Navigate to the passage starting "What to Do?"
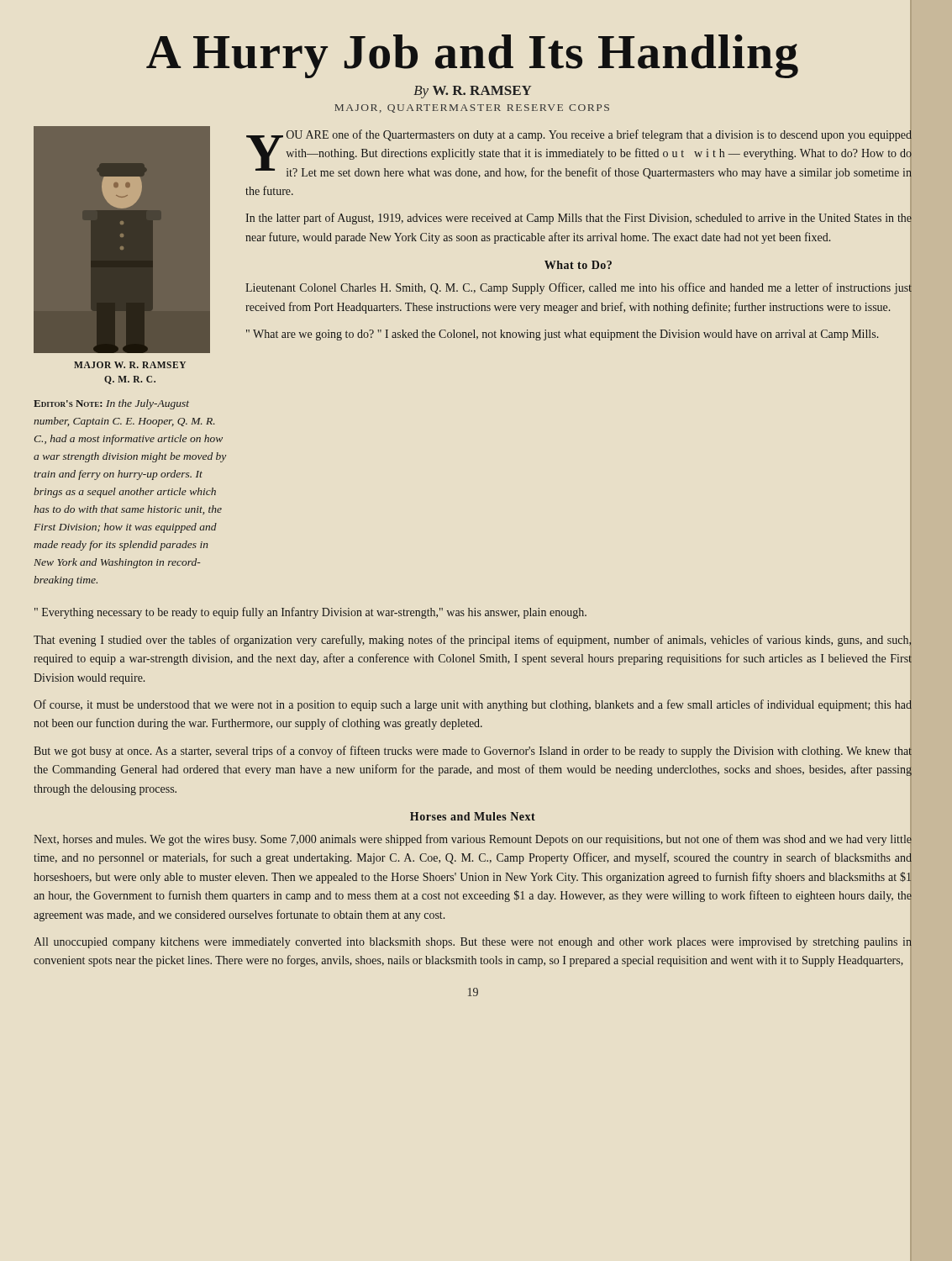 pyautogui.click(x=578, y=265)
